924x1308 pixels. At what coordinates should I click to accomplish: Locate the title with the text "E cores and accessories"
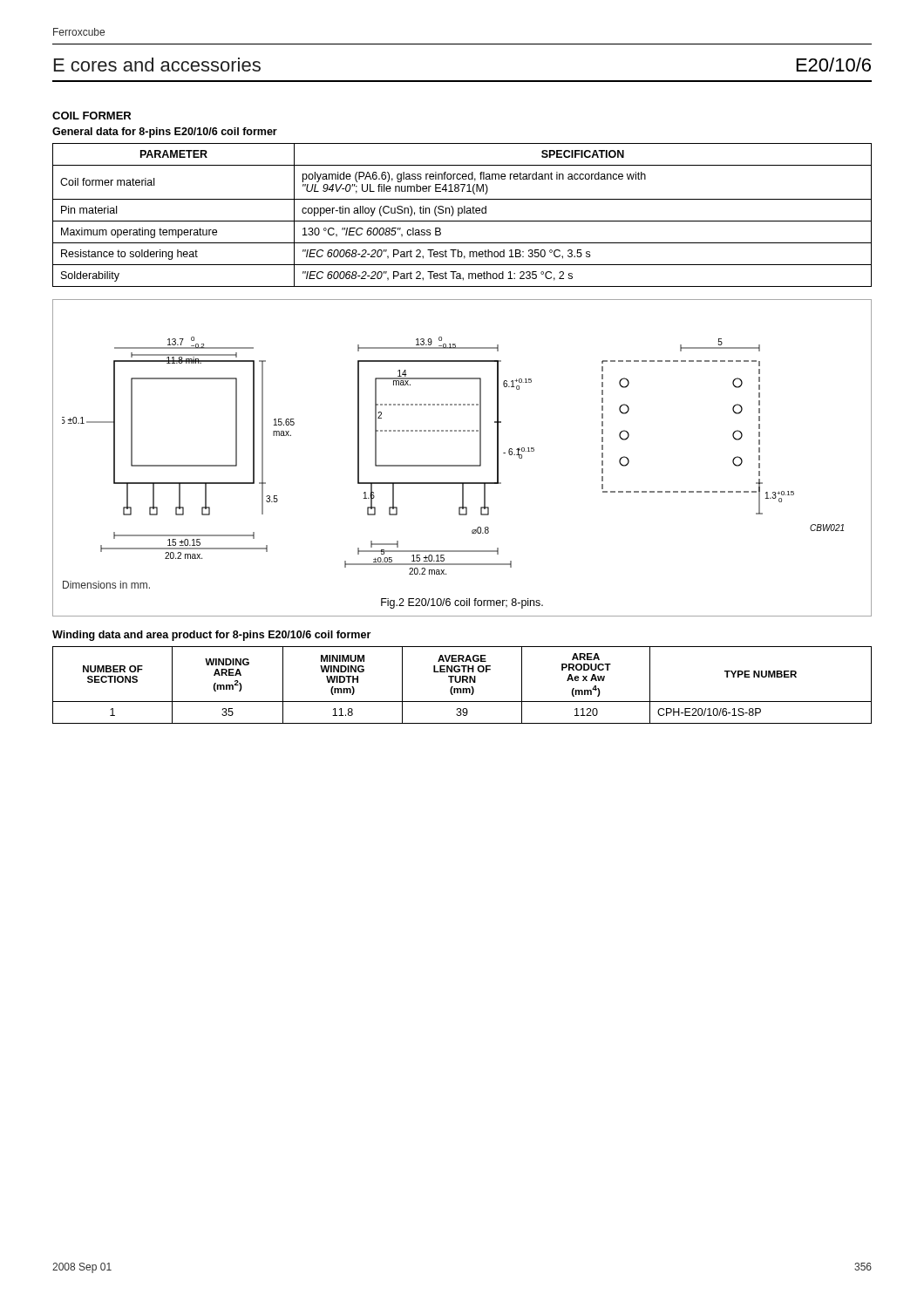point(157,65)
